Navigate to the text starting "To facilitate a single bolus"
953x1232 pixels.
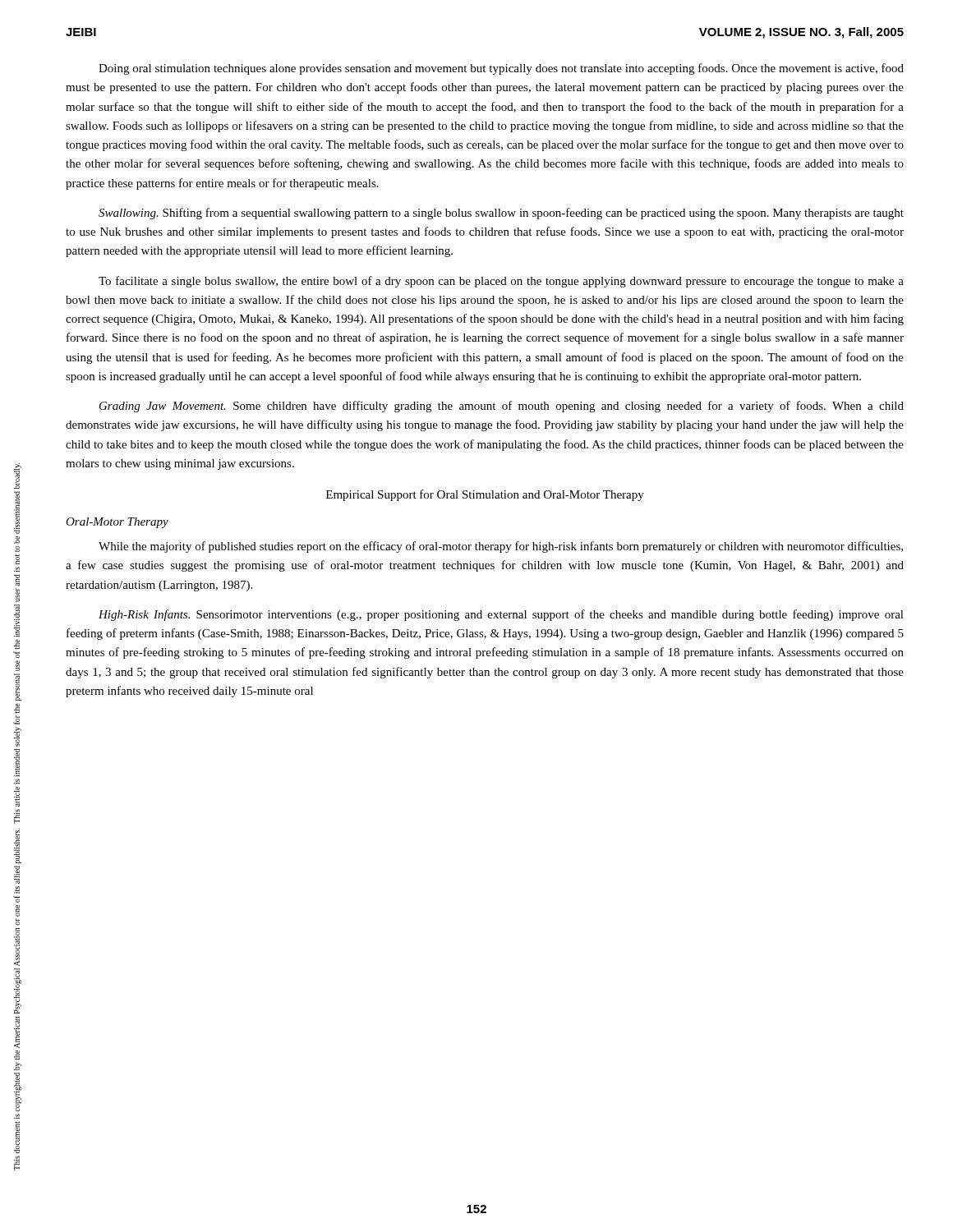pos(485,329)
